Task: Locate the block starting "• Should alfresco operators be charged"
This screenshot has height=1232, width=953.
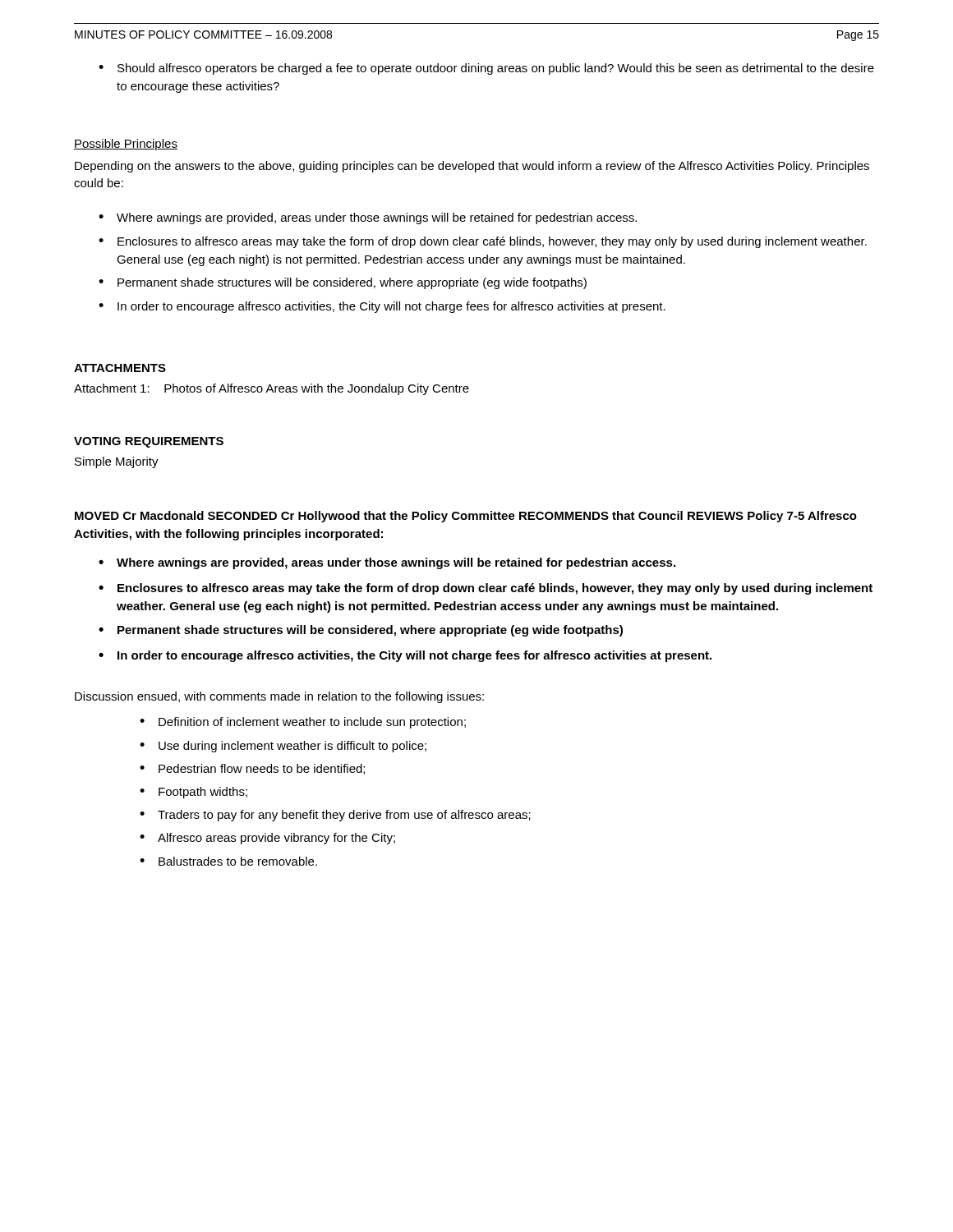Action: click(x=489, y=77)
